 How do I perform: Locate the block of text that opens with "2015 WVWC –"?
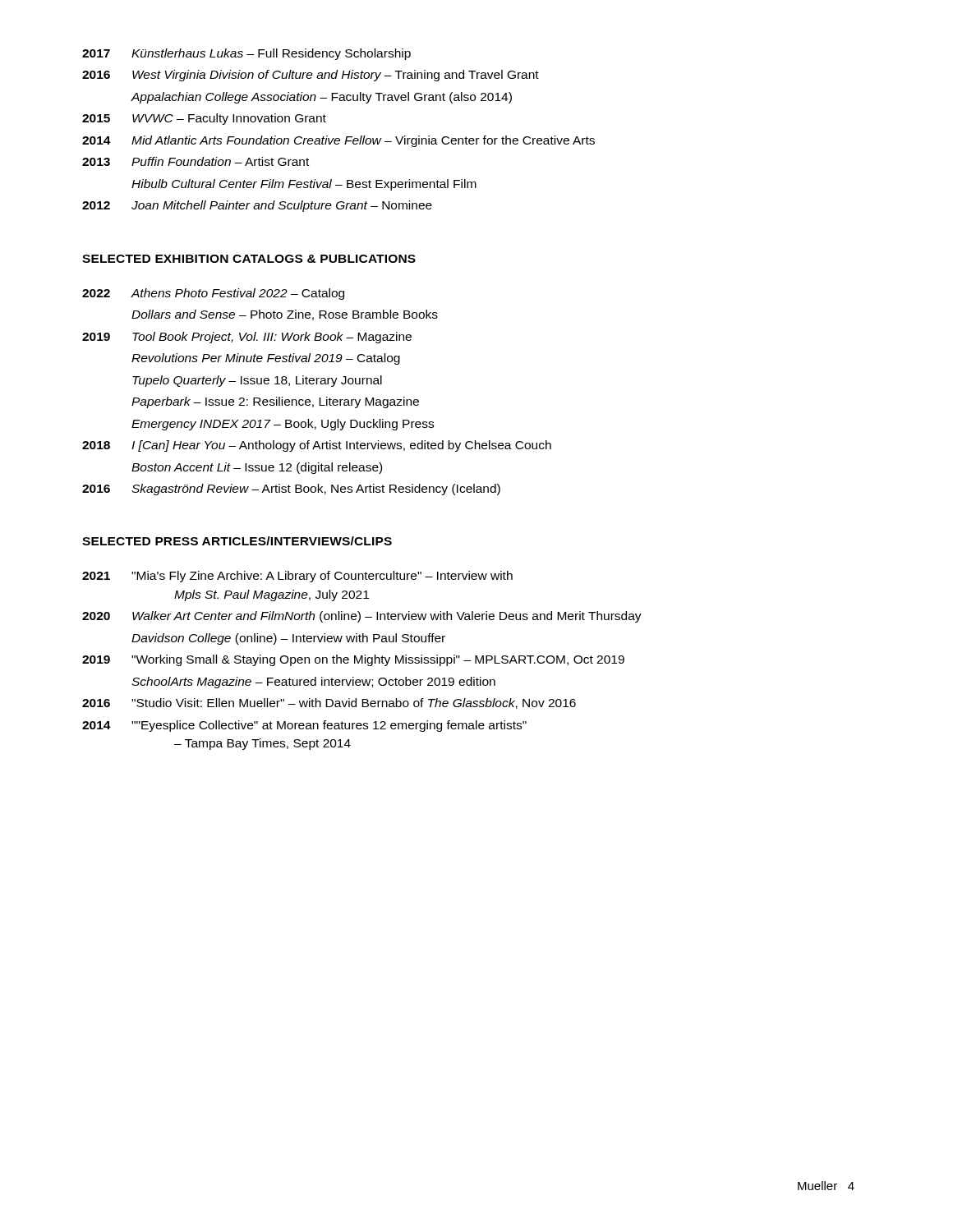204,119
